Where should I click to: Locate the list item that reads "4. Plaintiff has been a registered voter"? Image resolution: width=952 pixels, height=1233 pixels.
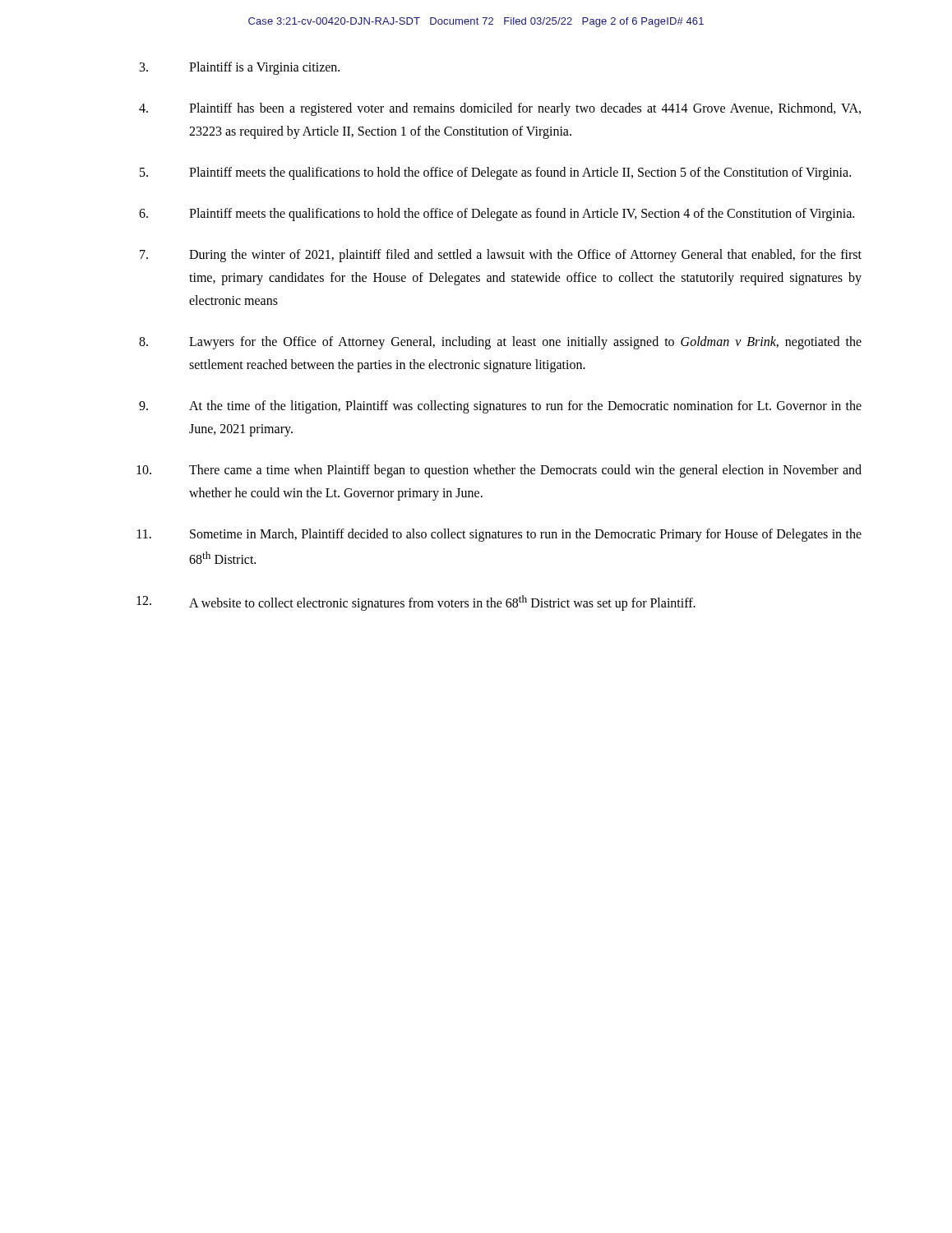pyautogui.click(x=484, y=120)
